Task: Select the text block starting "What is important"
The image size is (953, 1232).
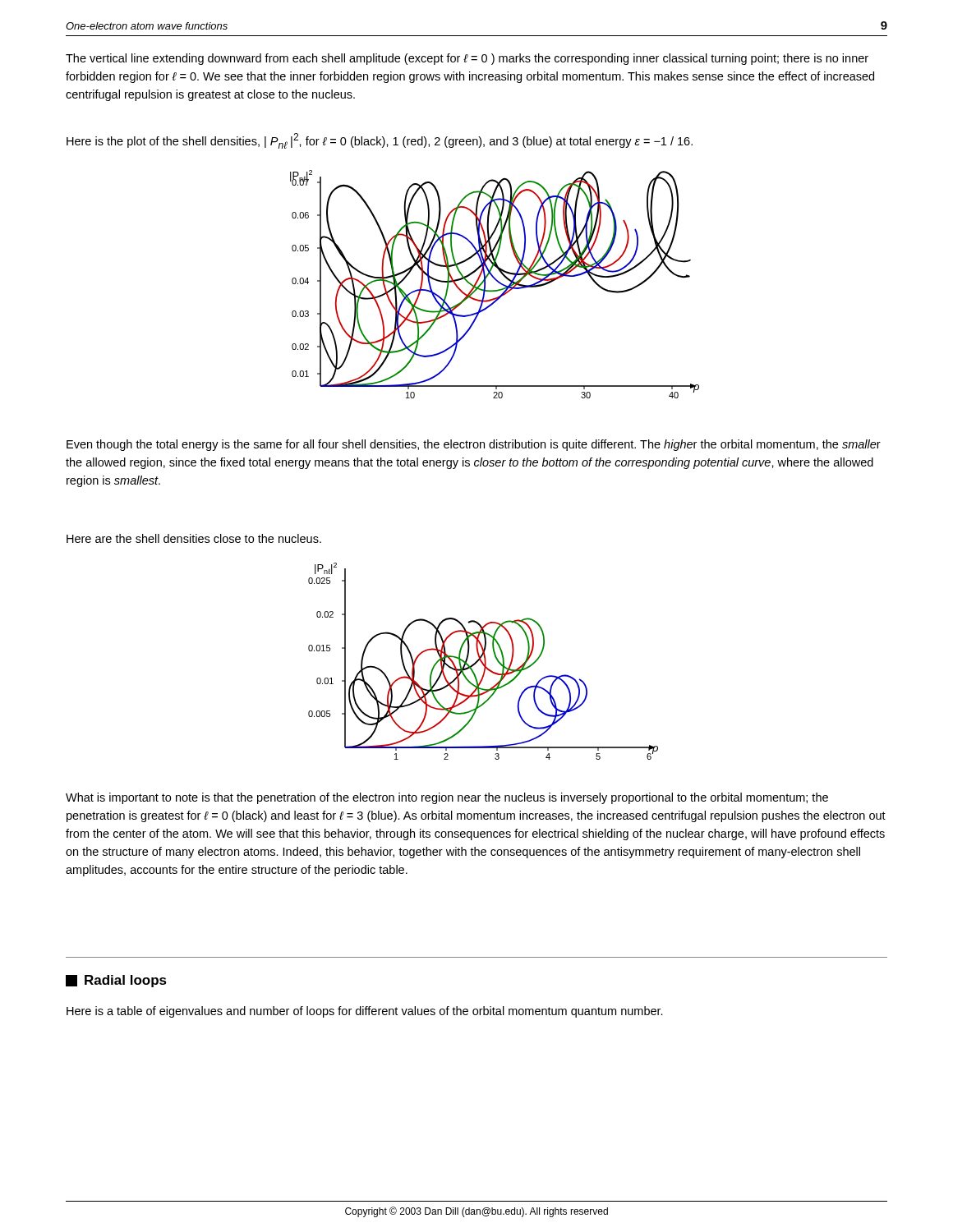Action: 475,834
